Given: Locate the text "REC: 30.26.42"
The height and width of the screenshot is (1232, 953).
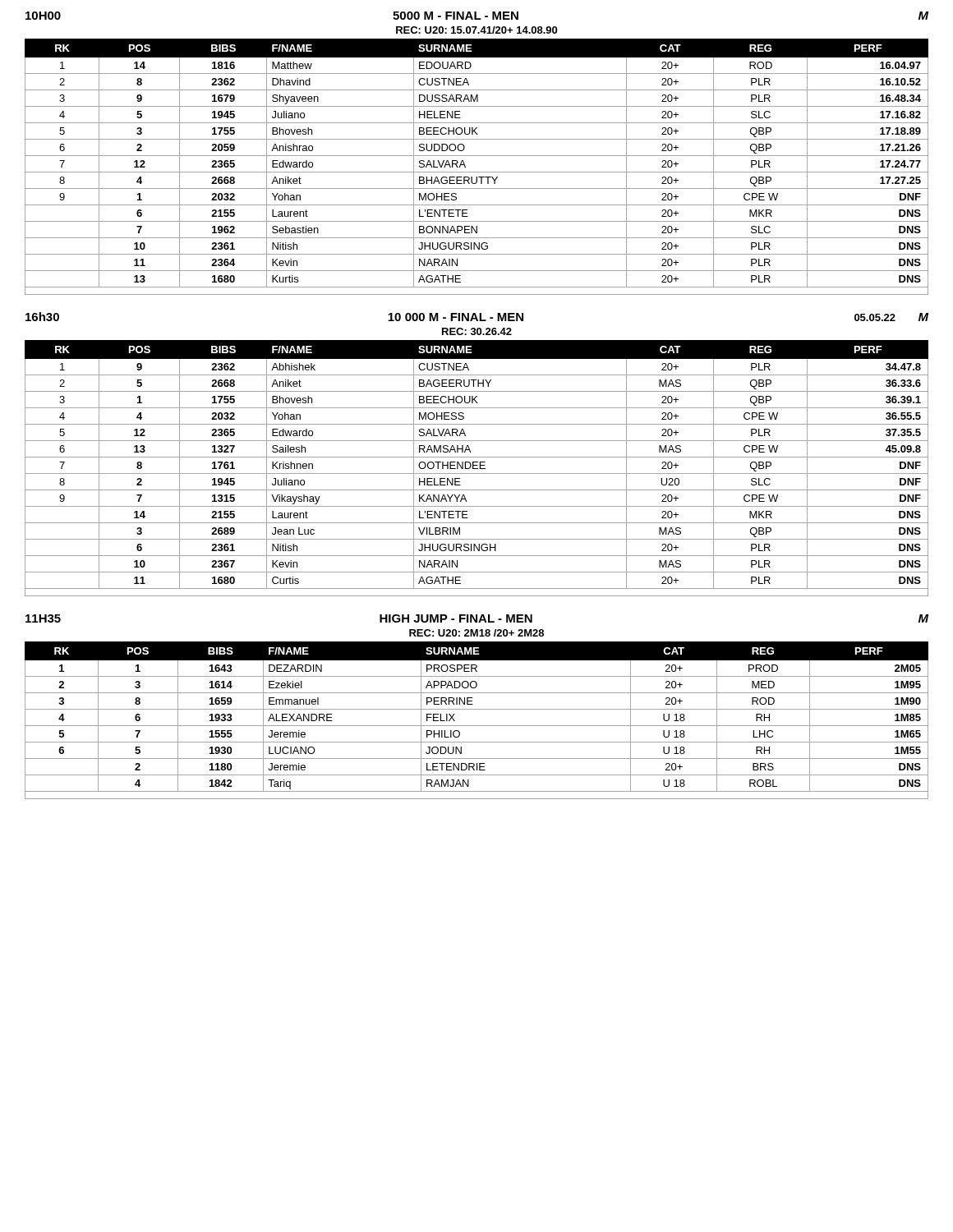Looking at the screenshot, I should [476, 331].
